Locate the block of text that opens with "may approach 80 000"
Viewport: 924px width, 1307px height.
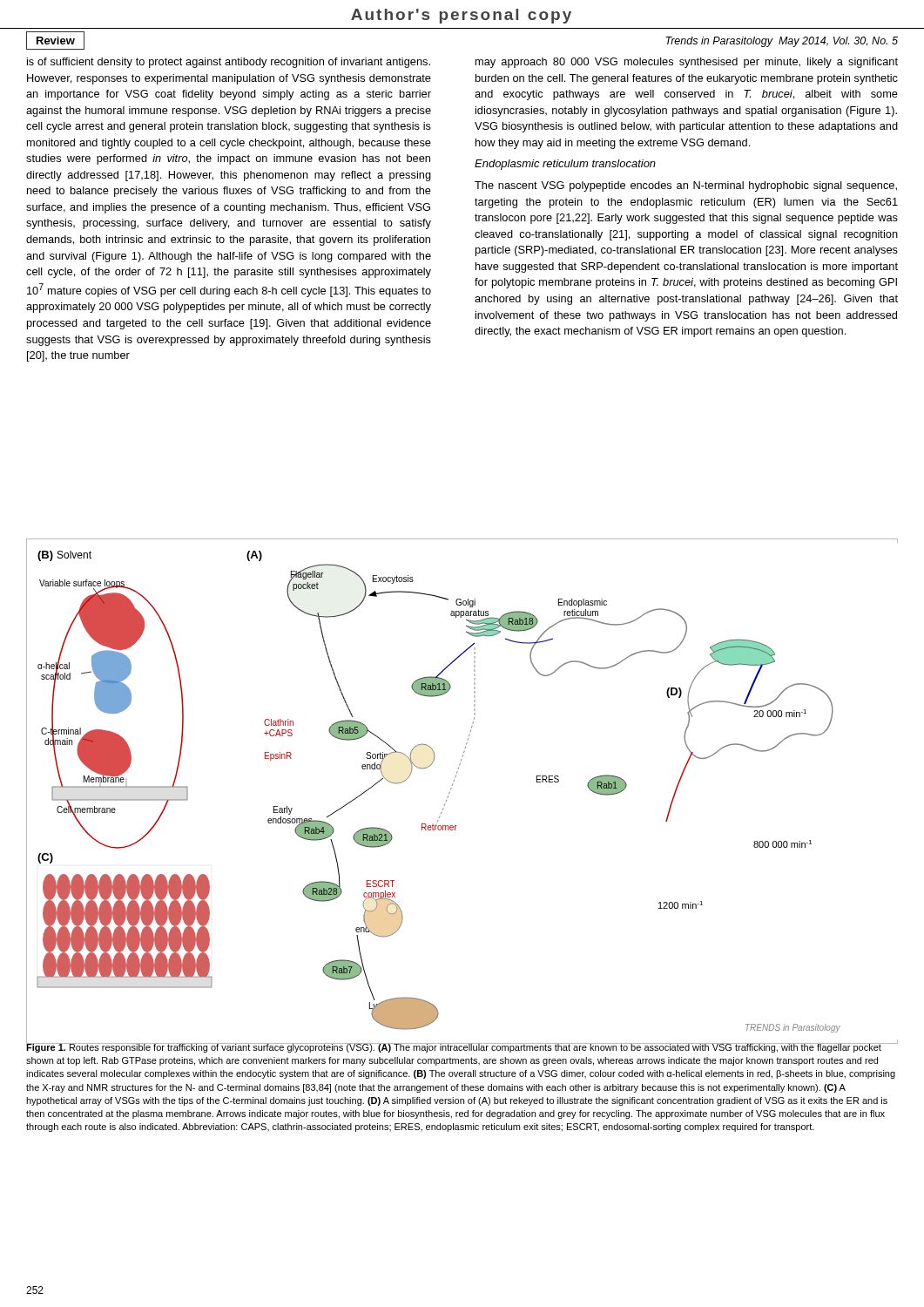(686, 197)
